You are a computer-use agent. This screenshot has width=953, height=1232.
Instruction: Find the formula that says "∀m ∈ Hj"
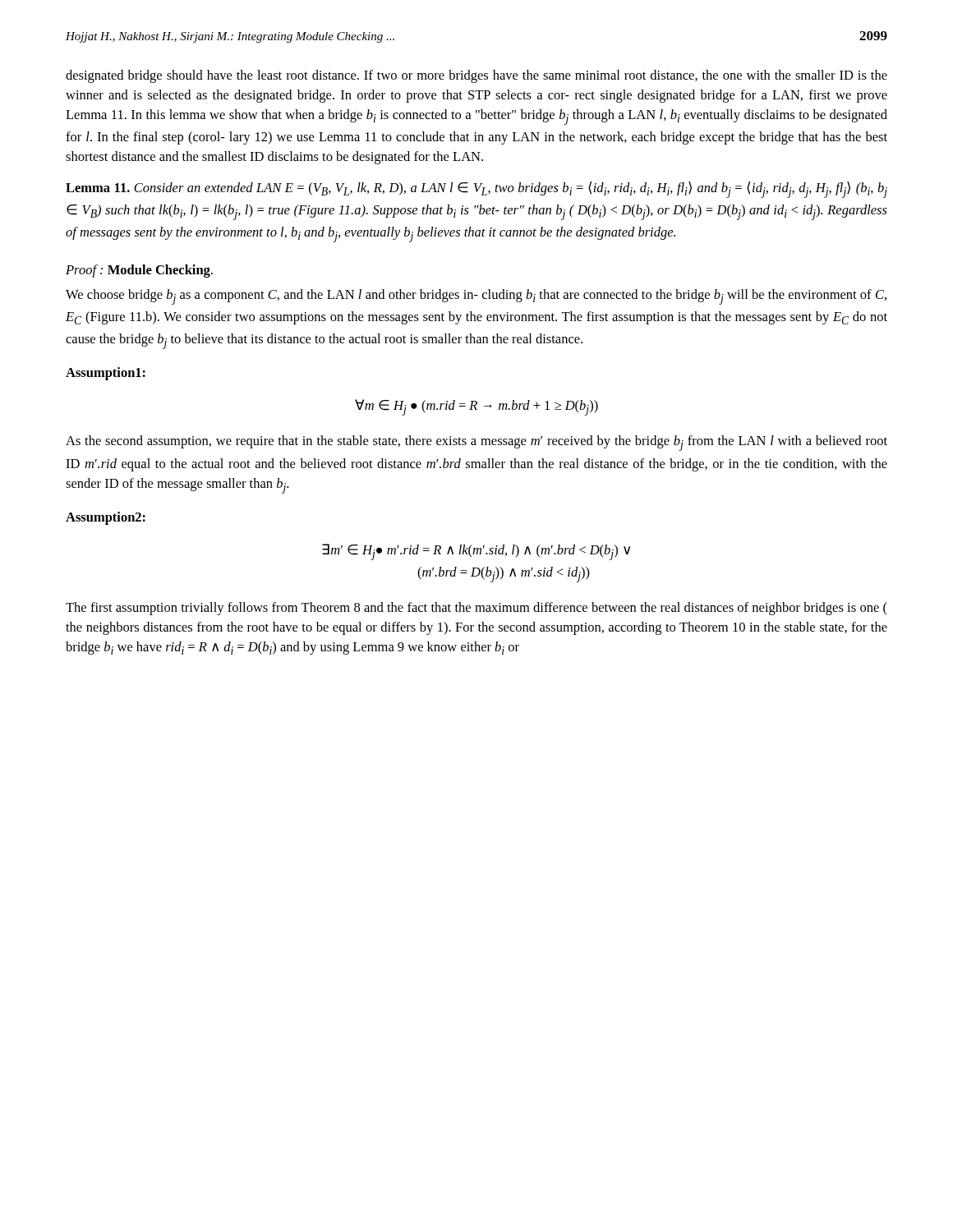click(476, 407)
